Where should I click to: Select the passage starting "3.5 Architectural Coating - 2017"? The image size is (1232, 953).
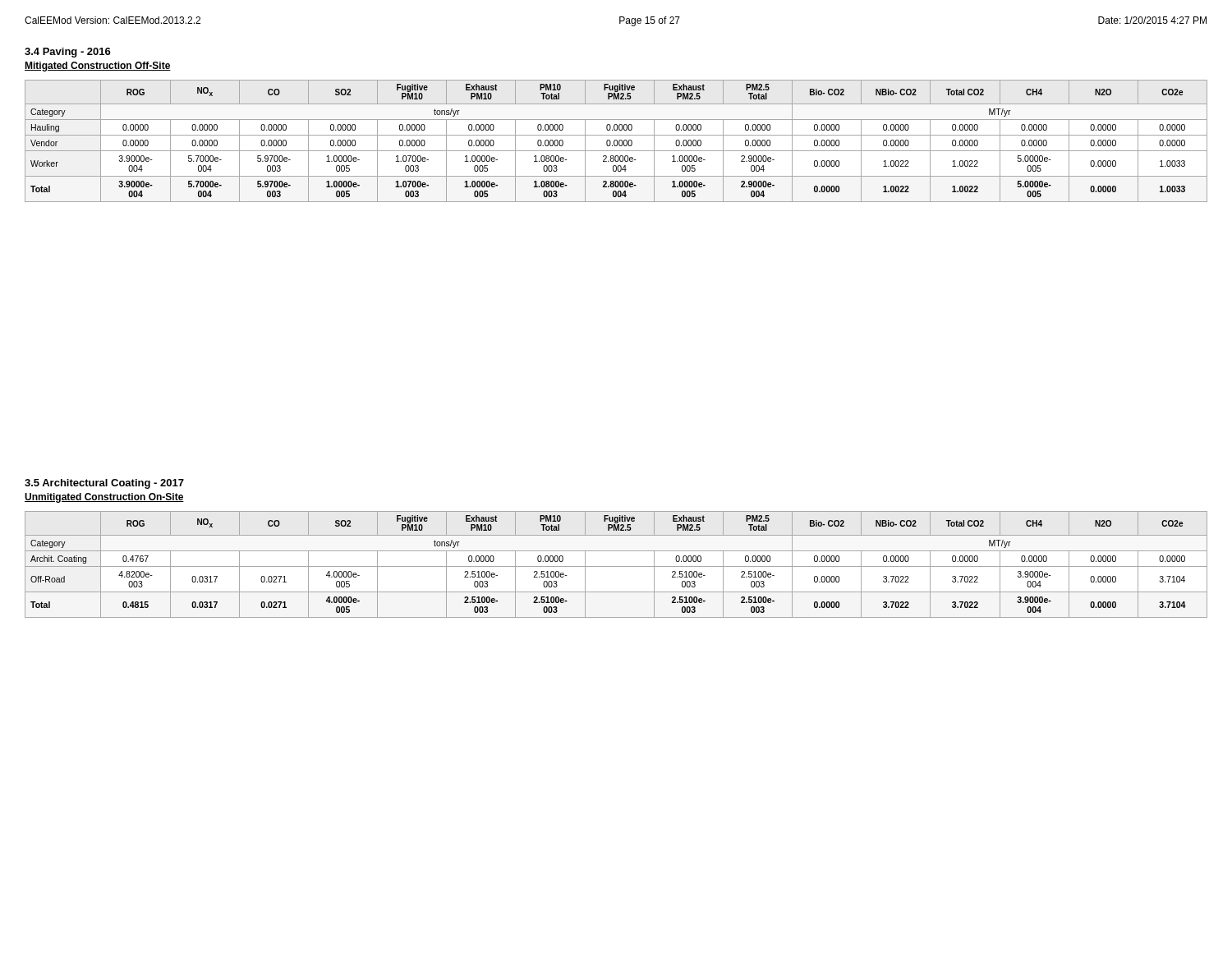pyautogui.click(x=104, y=483)
